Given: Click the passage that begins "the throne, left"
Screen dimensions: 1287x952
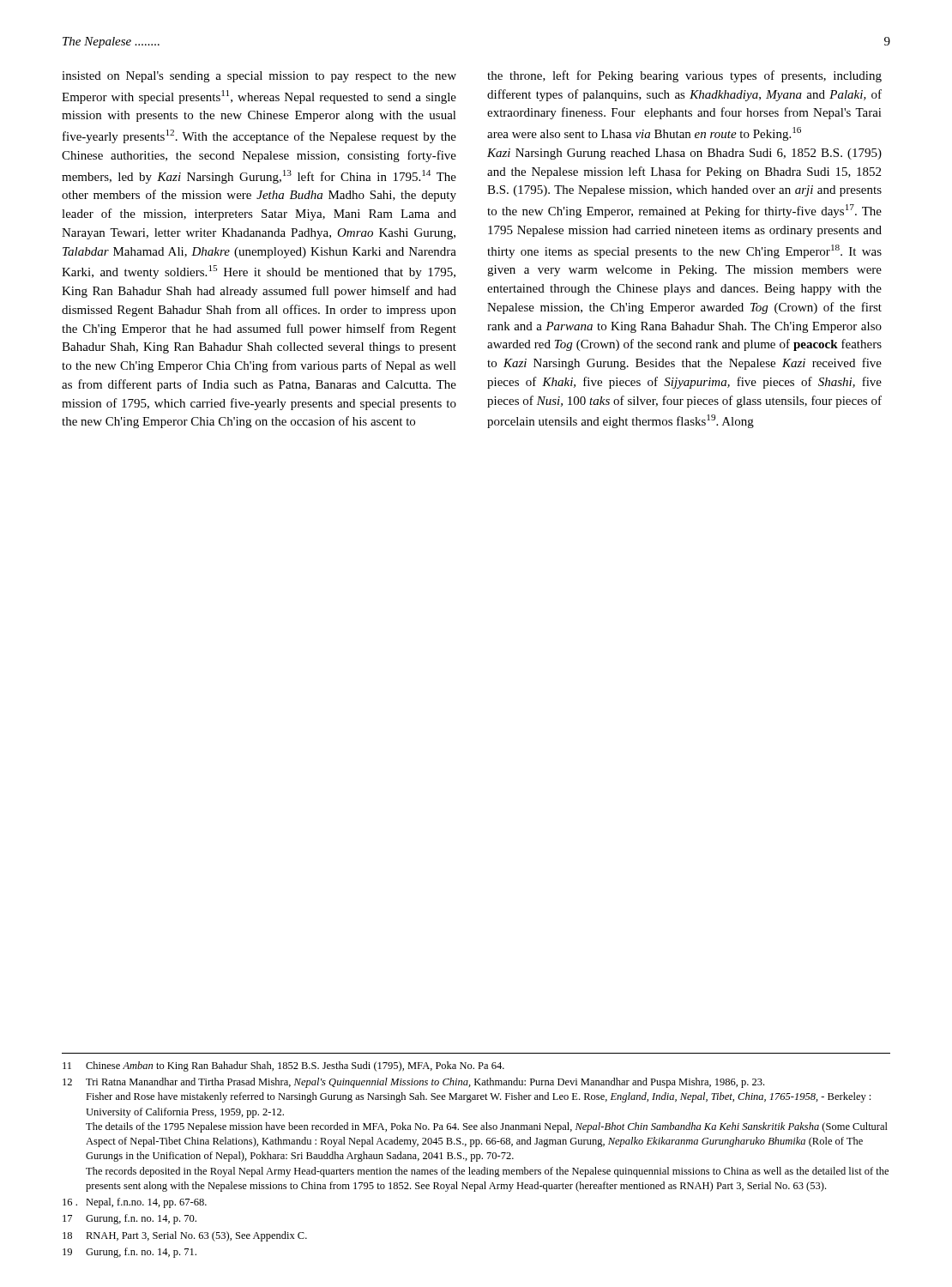Looking at the screenshot, I should (684, 249).
